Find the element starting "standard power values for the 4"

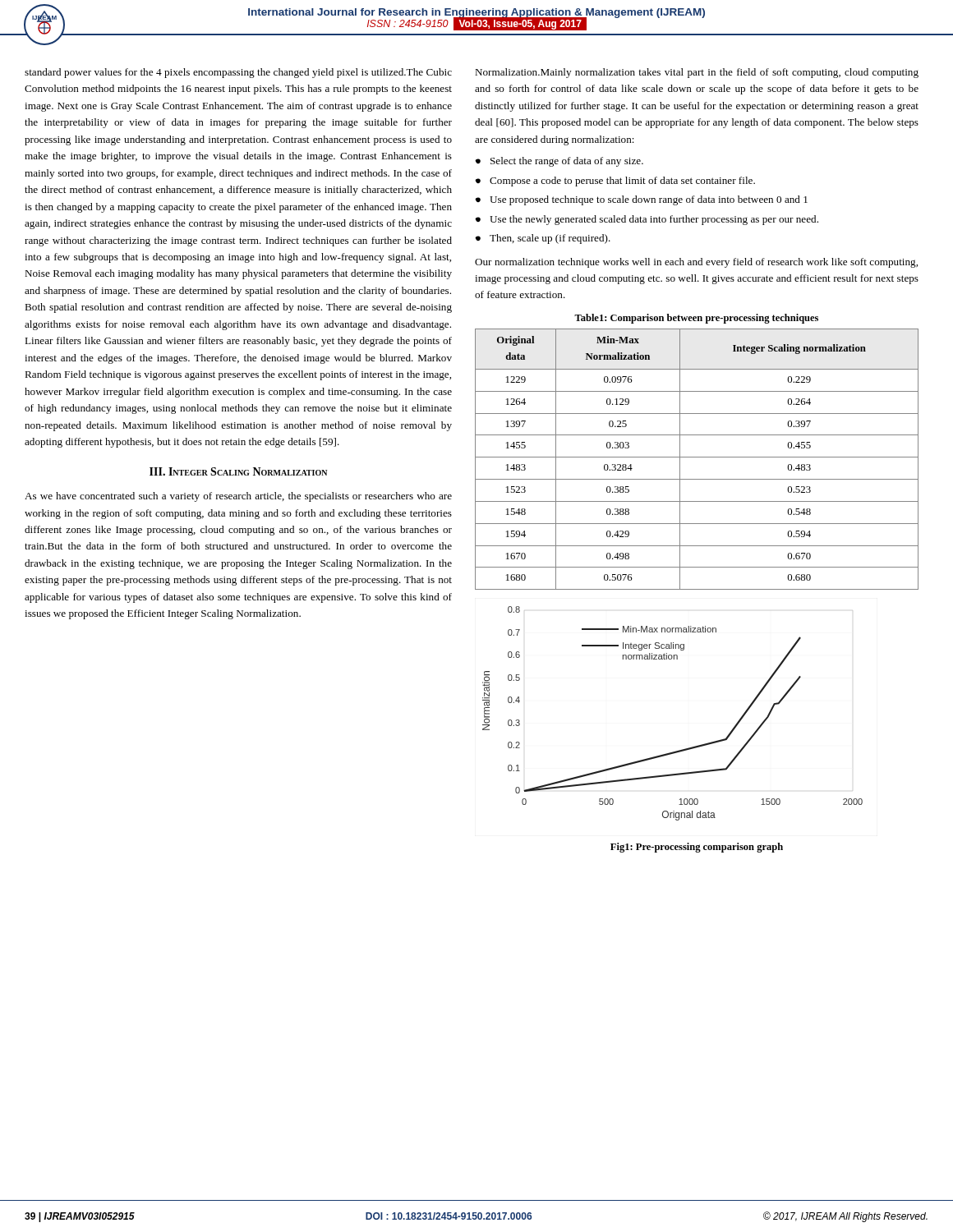click(x=238, y=257)
